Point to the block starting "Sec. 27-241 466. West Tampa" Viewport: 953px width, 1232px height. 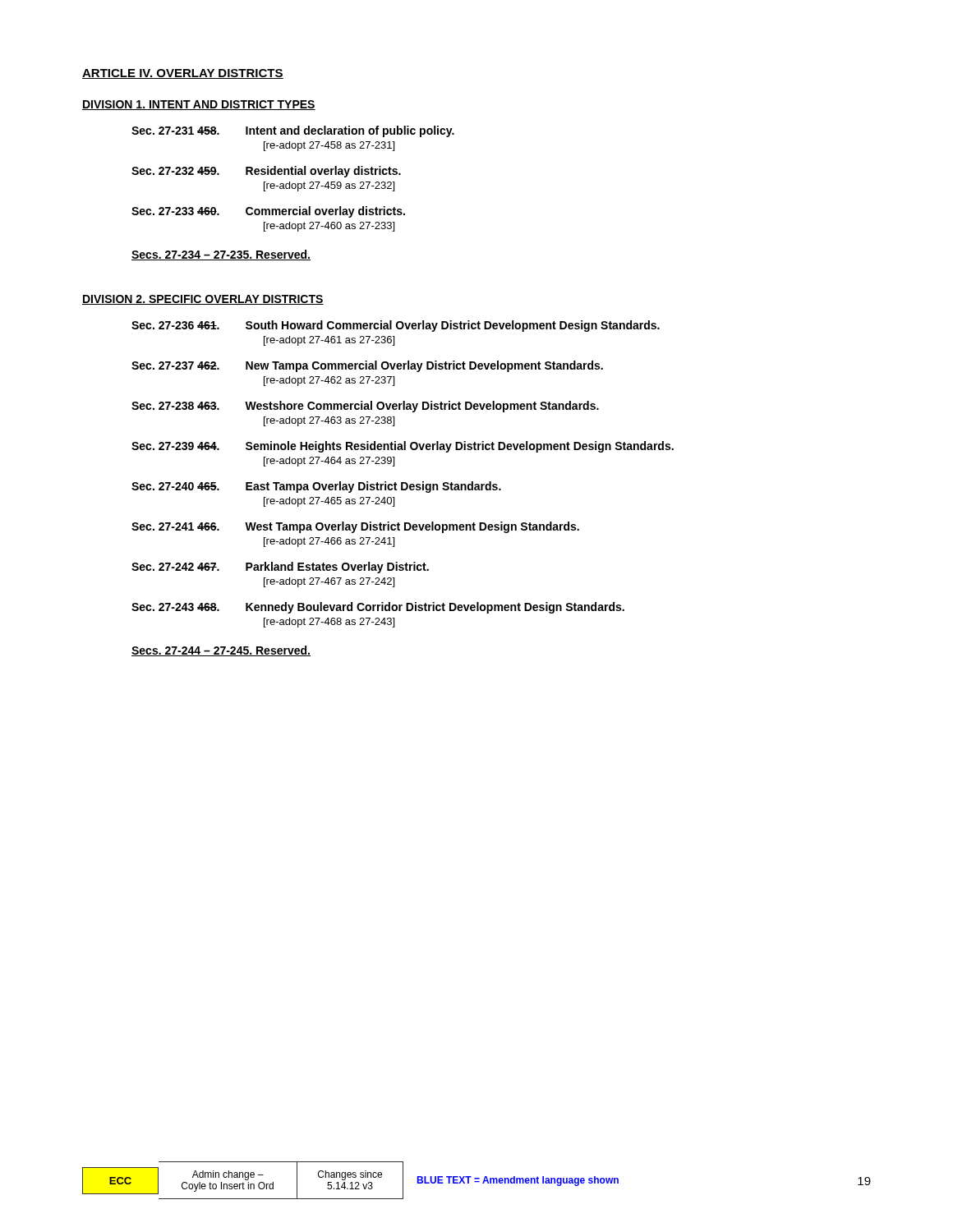point(501,533)
